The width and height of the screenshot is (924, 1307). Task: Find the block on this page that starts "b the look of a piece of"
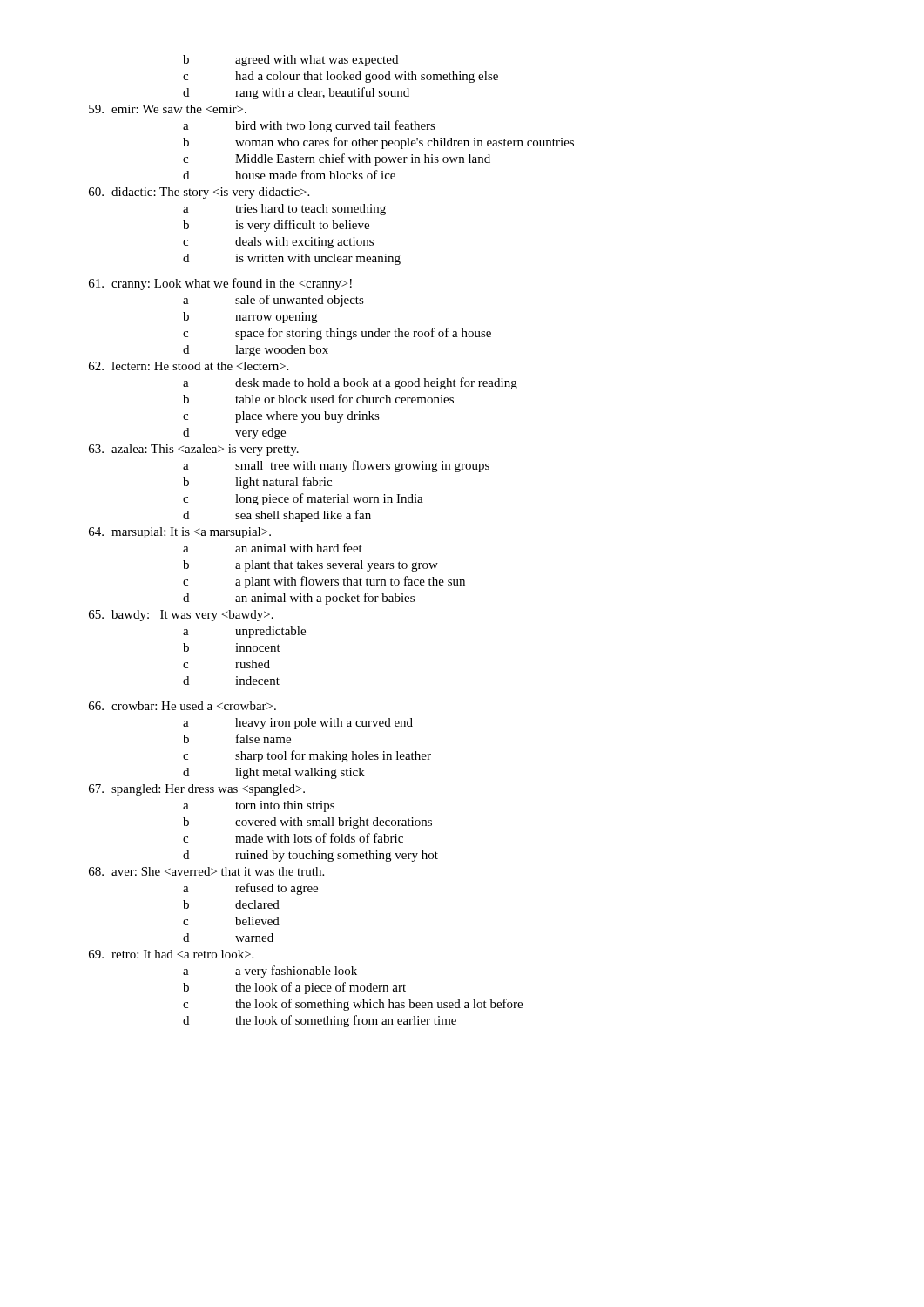294,988
